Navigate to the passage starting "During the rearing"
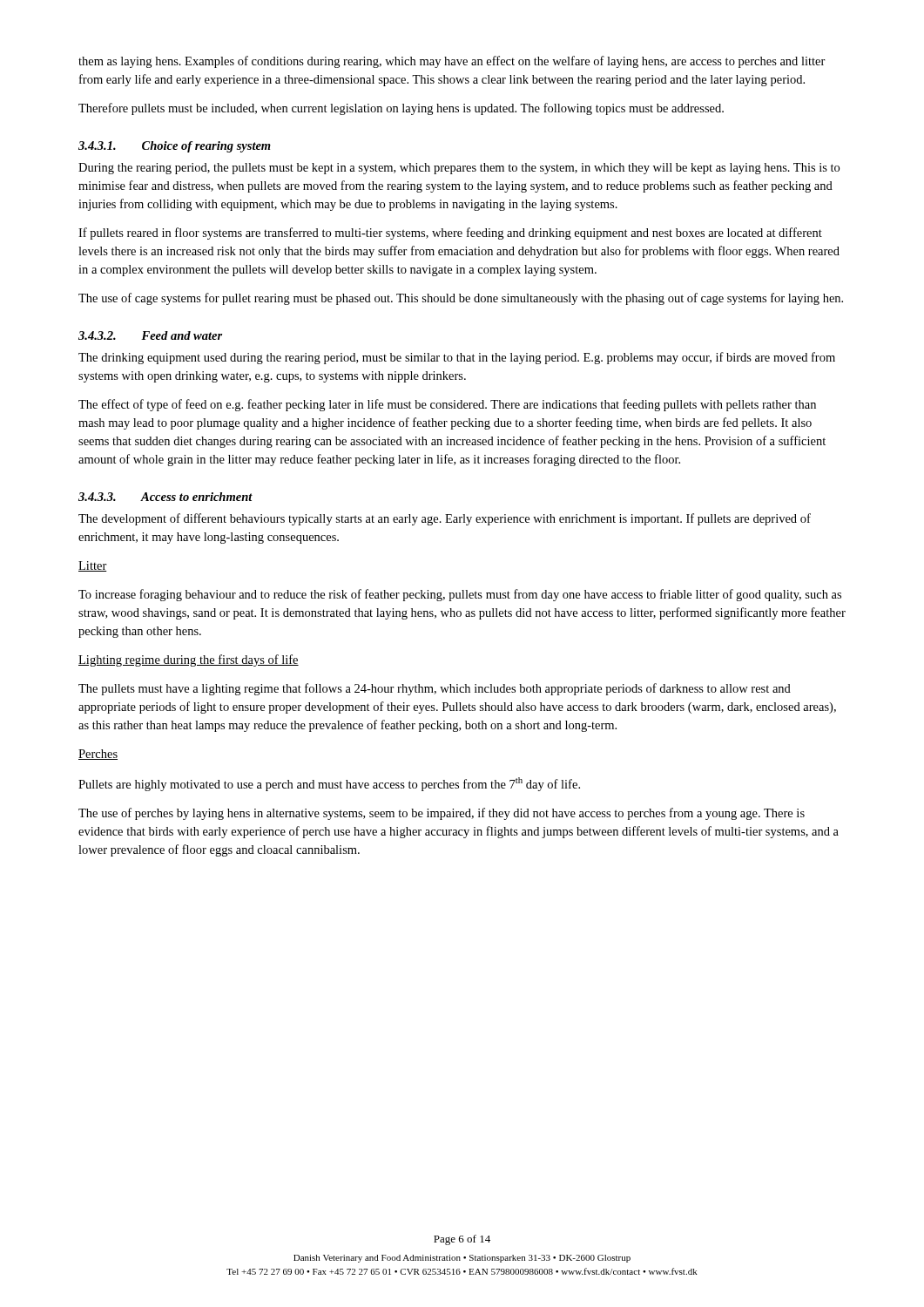This screenshot has height=1307, width=924. pos(459,186)
